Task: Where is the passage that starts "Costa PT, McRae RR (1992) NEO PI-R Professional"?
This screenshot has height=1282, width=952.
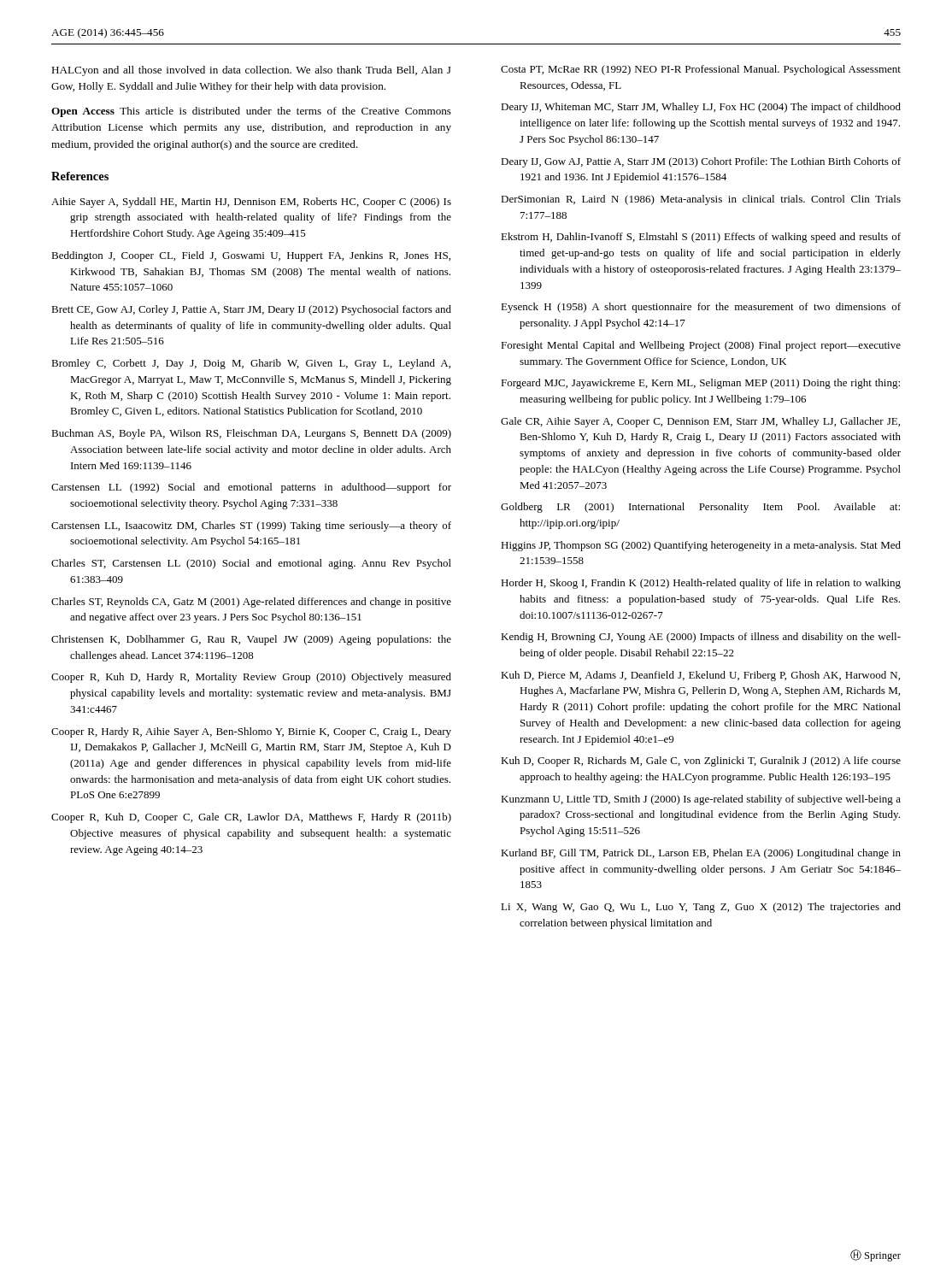Action: click(x=701, y=78)
